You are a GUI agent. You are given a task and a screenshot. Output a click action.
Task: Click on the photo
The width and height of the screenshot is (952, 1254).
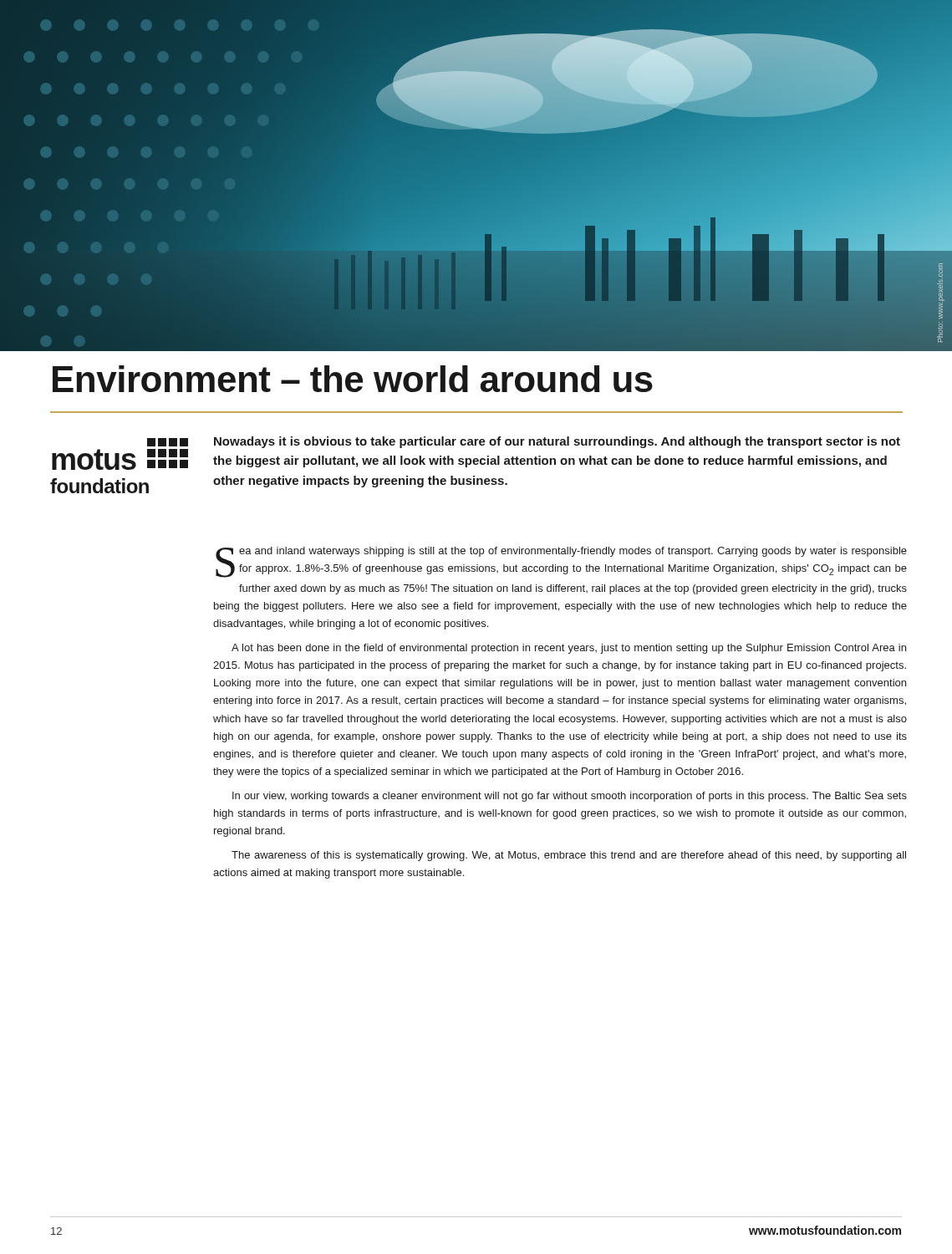tap(476, 176)
